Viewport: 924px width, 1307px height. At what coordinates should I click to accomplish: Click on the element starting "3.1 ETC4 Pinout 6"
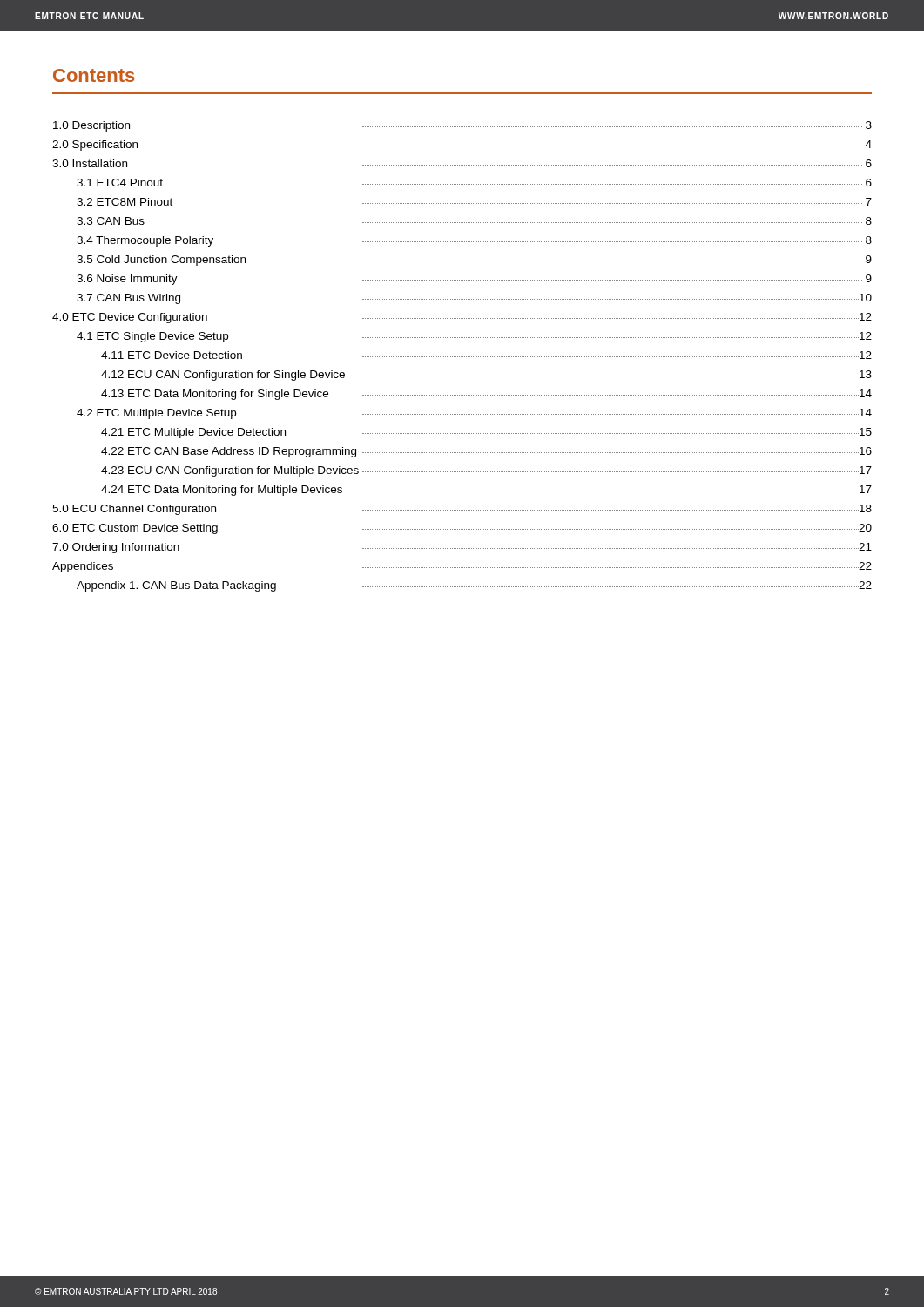(x=462, y=182)
